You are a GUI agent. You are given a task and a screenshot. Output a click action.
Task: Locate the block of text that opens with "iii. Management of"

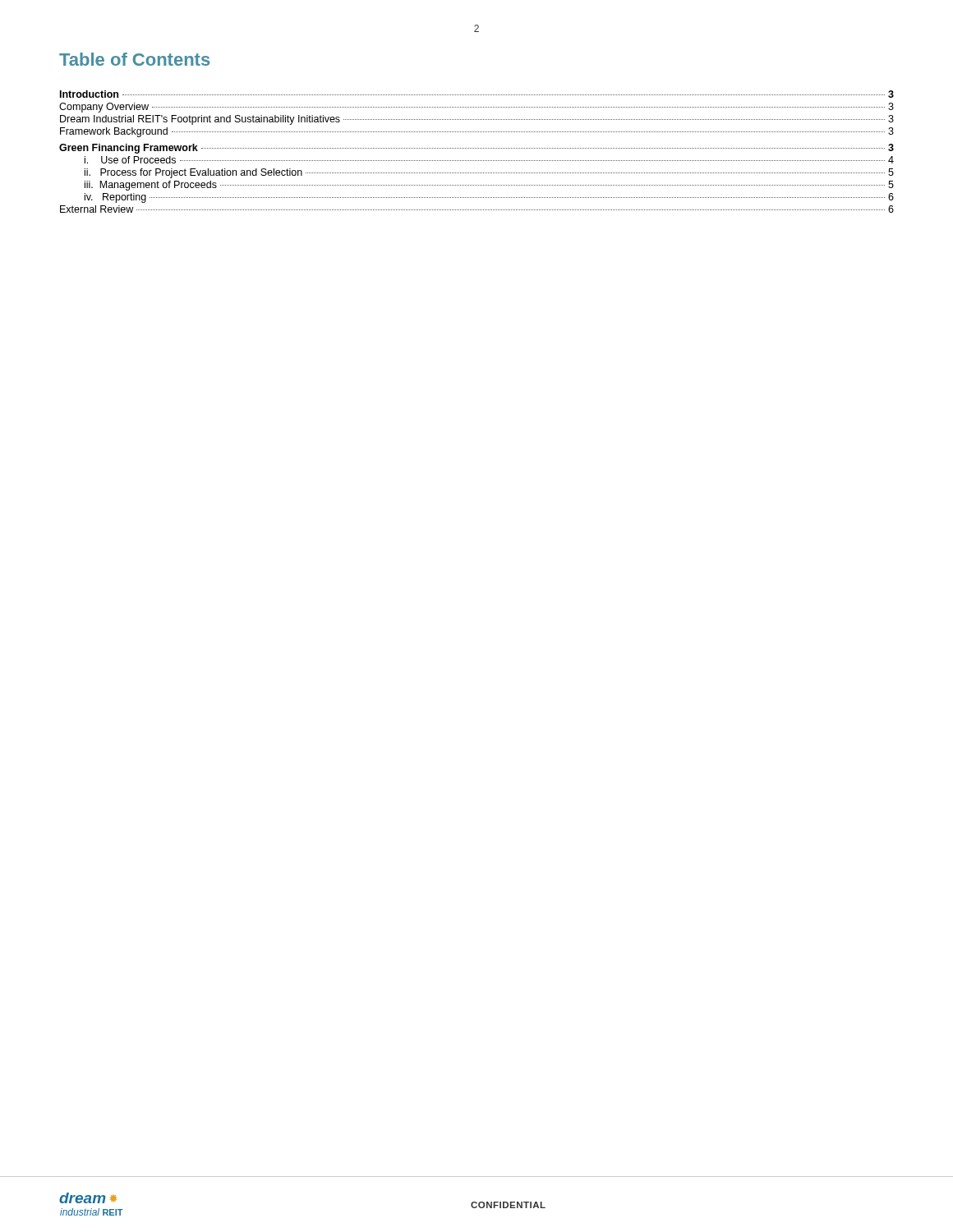click(489, 185)
